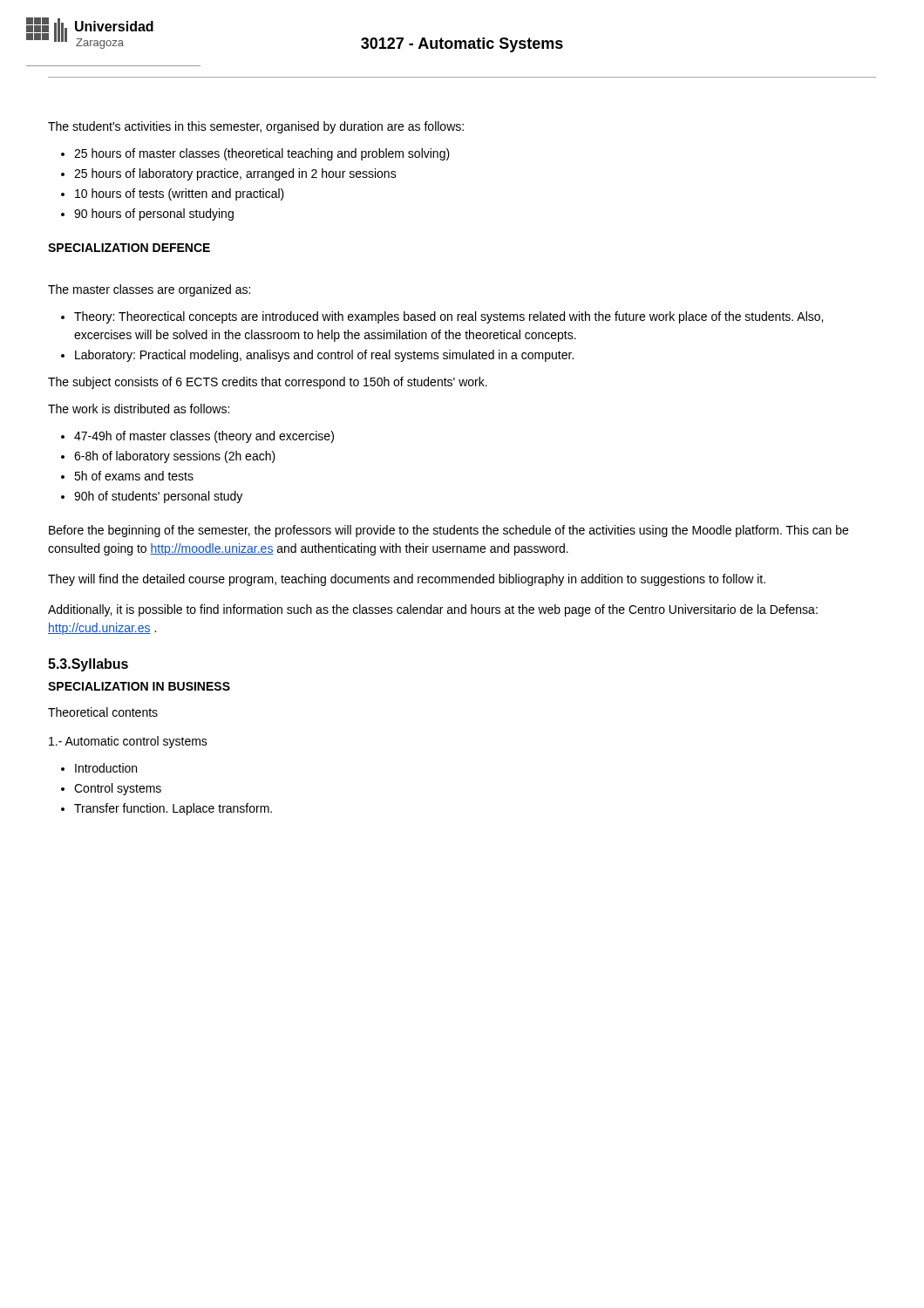924x1308 pixels.
Task: Where does it say "6-8h of laboratory sessions (2h each)"?
Action: [168, 457]
